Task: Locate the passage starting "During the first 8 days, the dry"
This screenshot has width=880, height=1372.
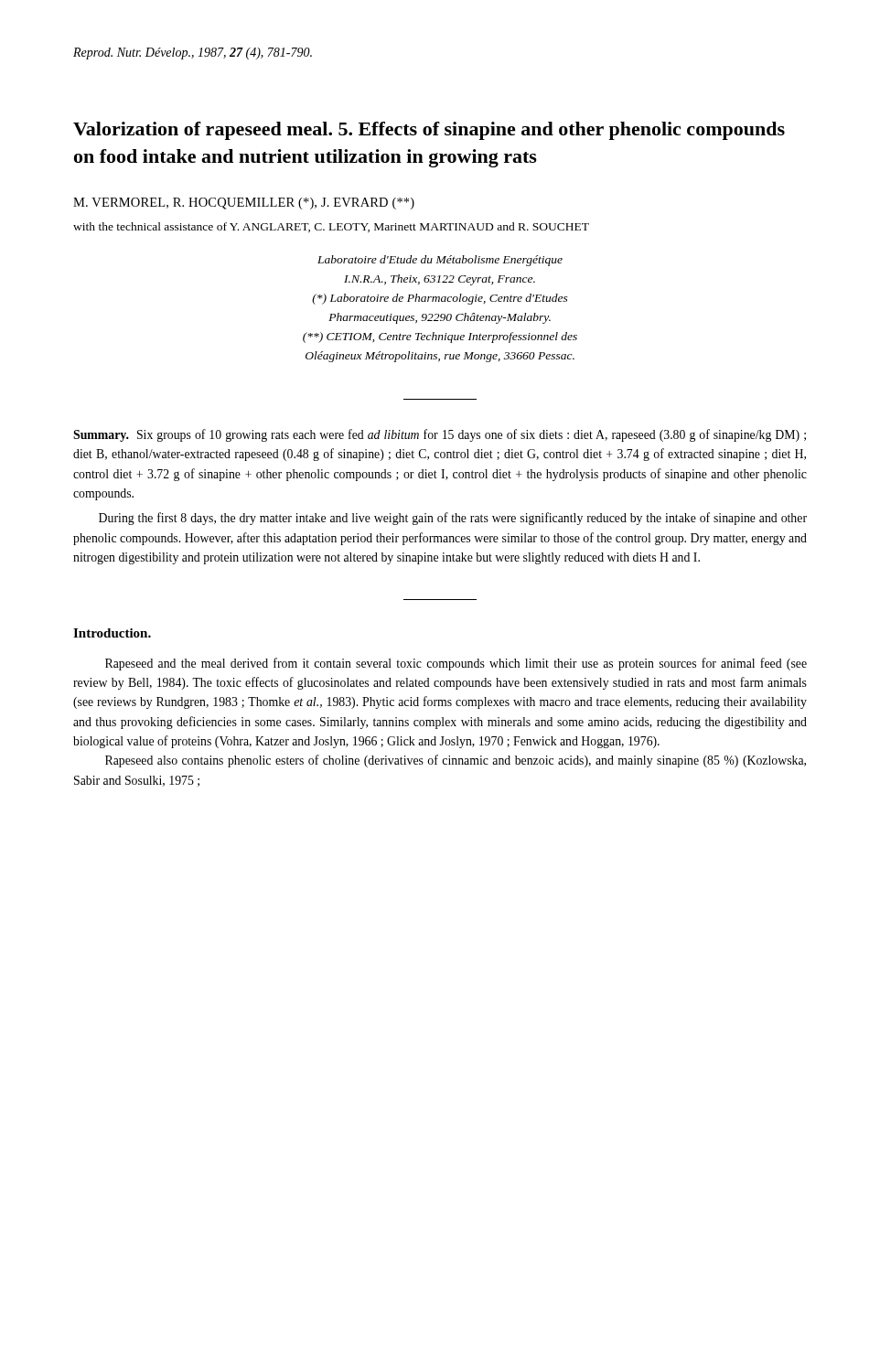Action: (x=440, y=538)
